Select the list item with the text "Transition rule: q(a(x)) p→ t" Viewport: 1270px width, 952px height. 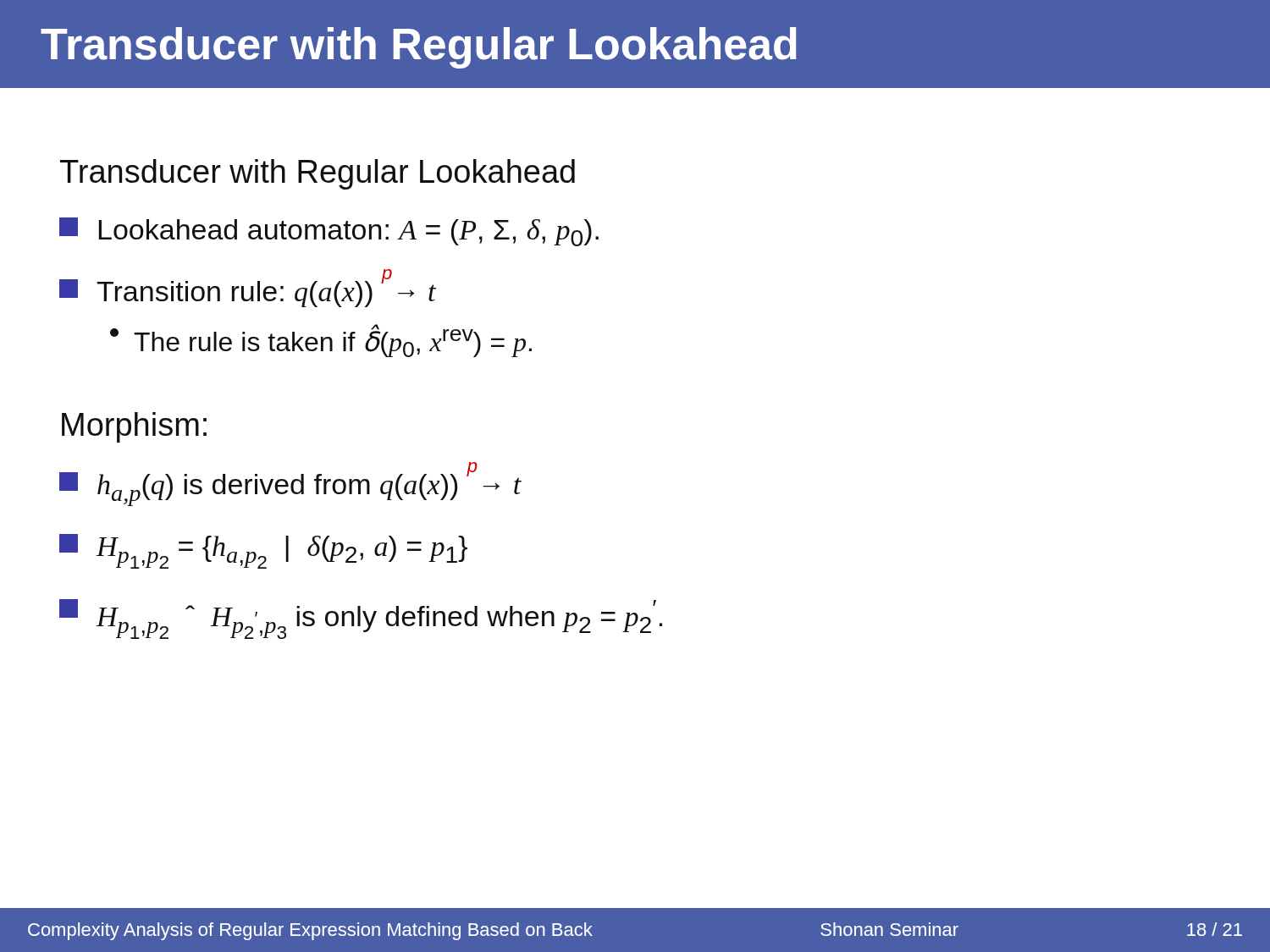coord(248,289)
